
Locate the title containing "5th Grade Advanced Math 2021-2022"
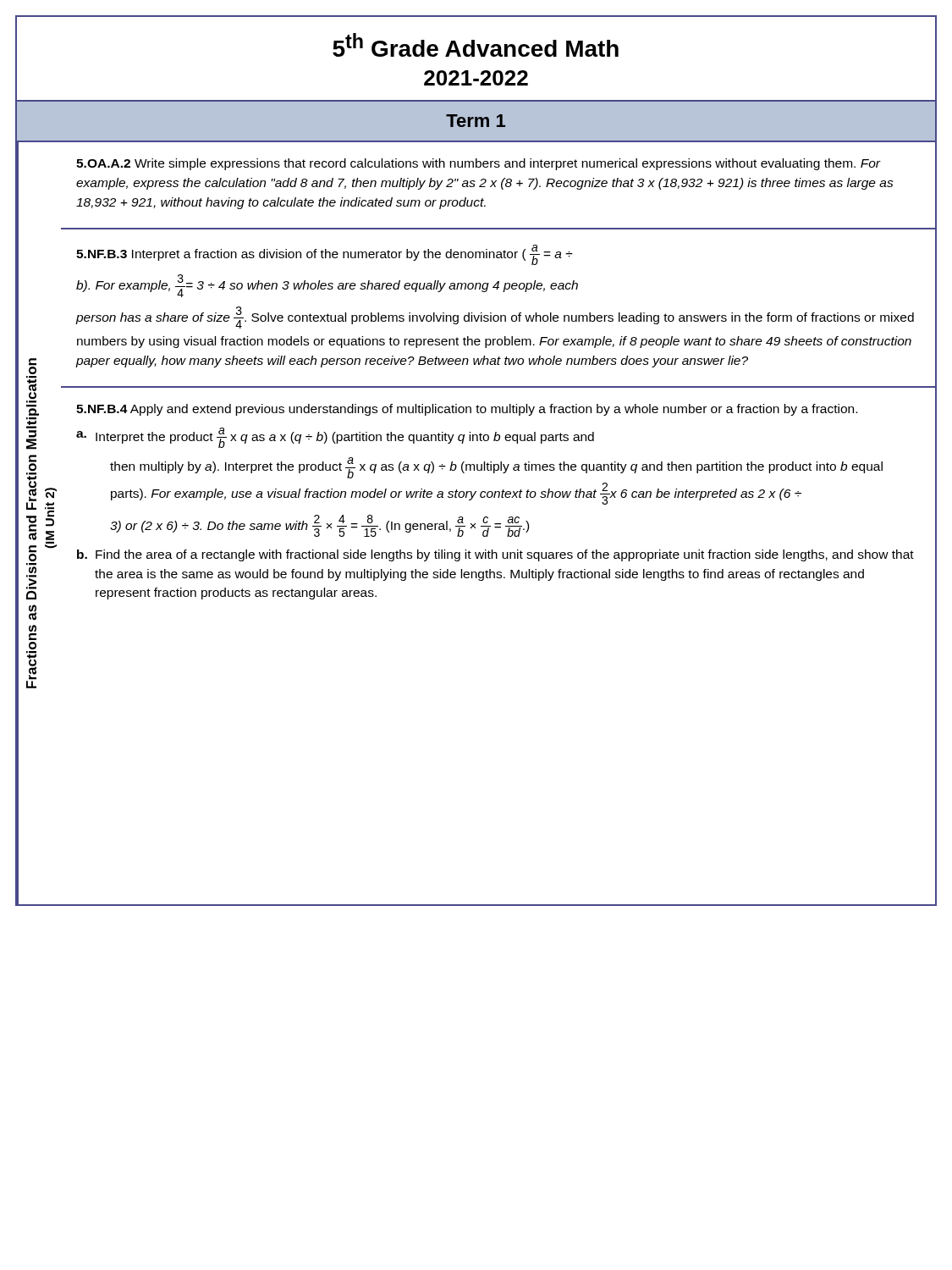[476, 60]
